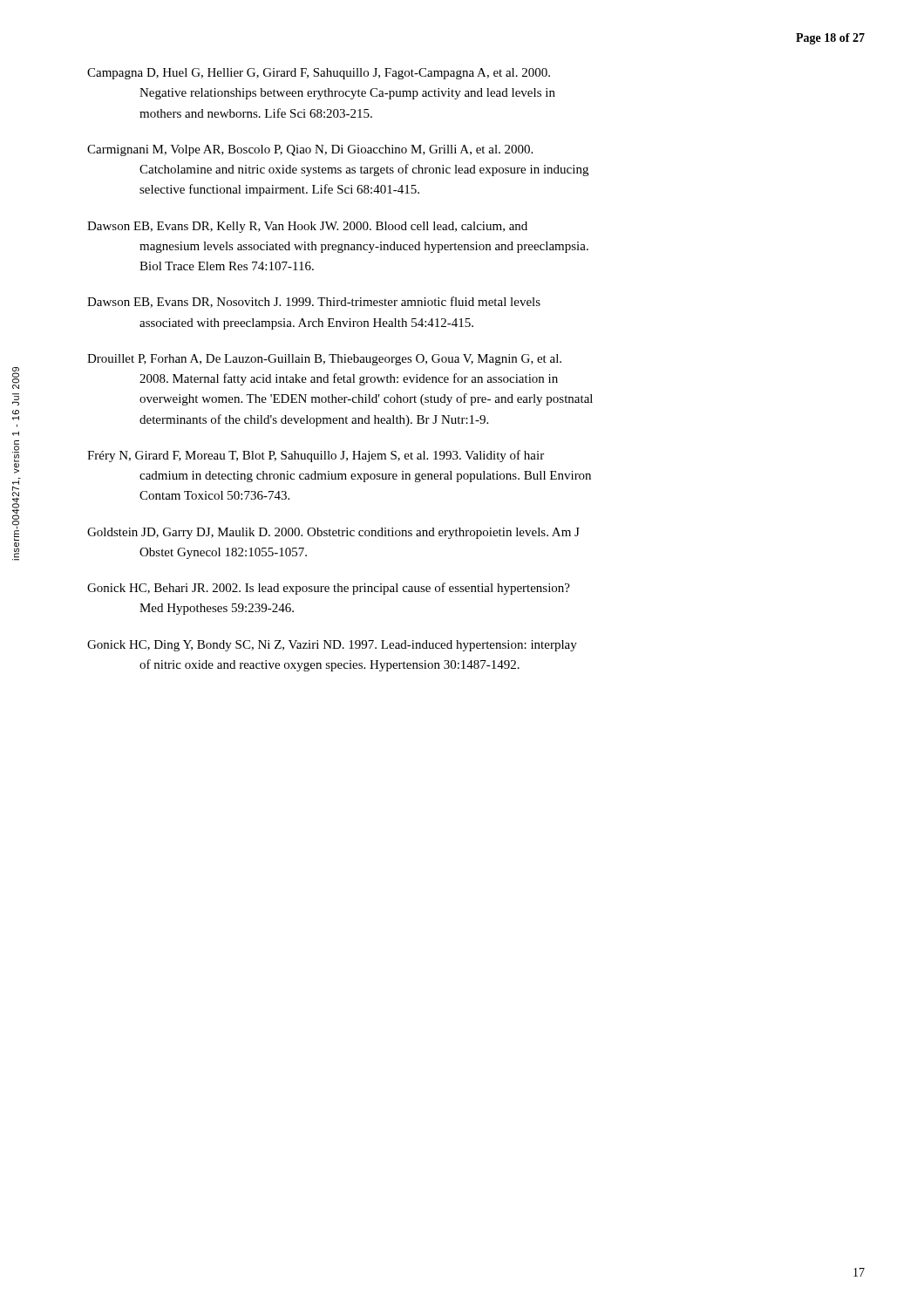This screenshot has width=924, height=1308.
Task: Click the passage that begins "Drouillet P, Forhan A,"
Action: tap(476, 389)
